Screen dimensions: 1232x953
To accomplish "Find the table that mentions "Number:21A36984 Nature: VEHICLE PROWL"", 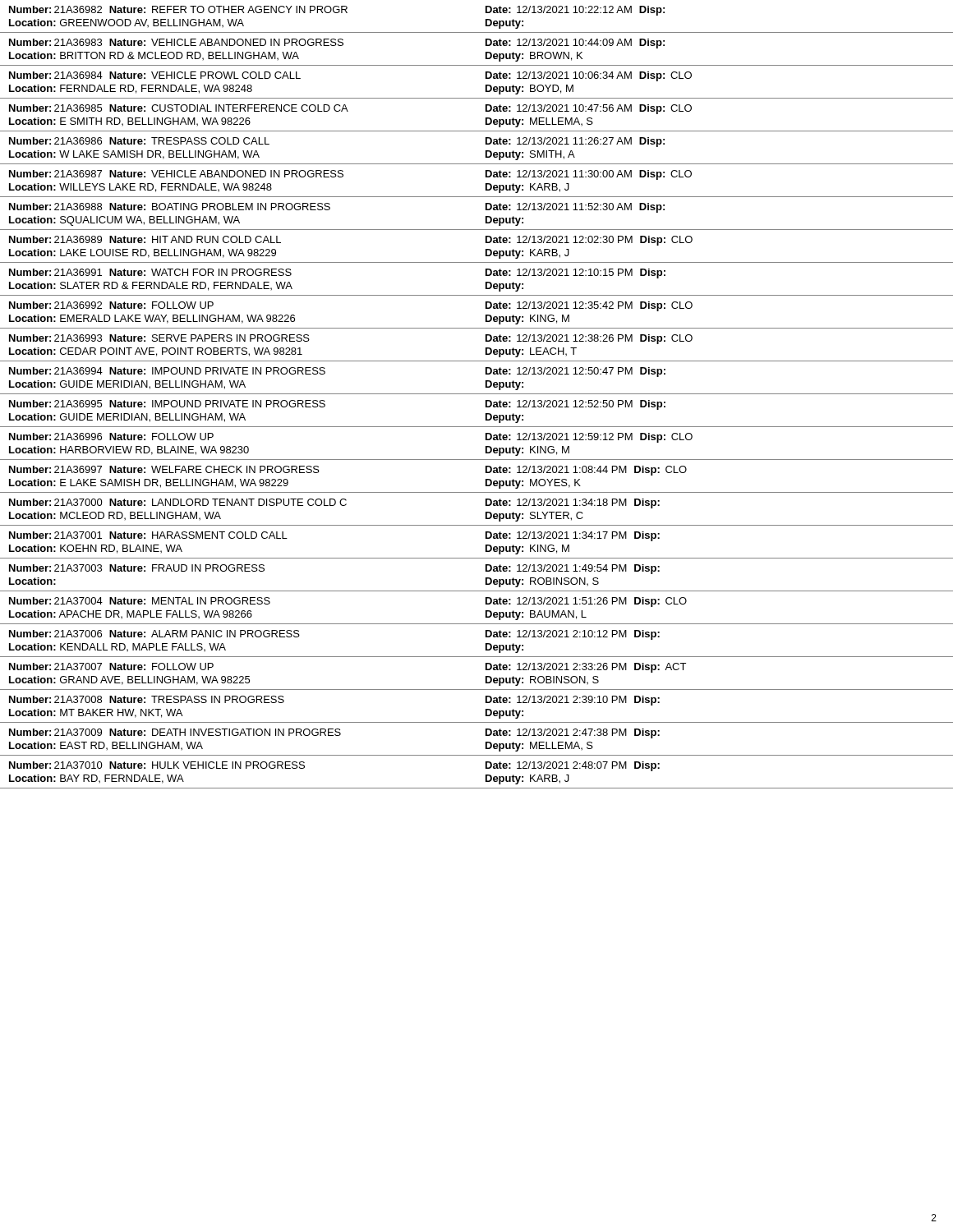I will (x=476, y=82).
